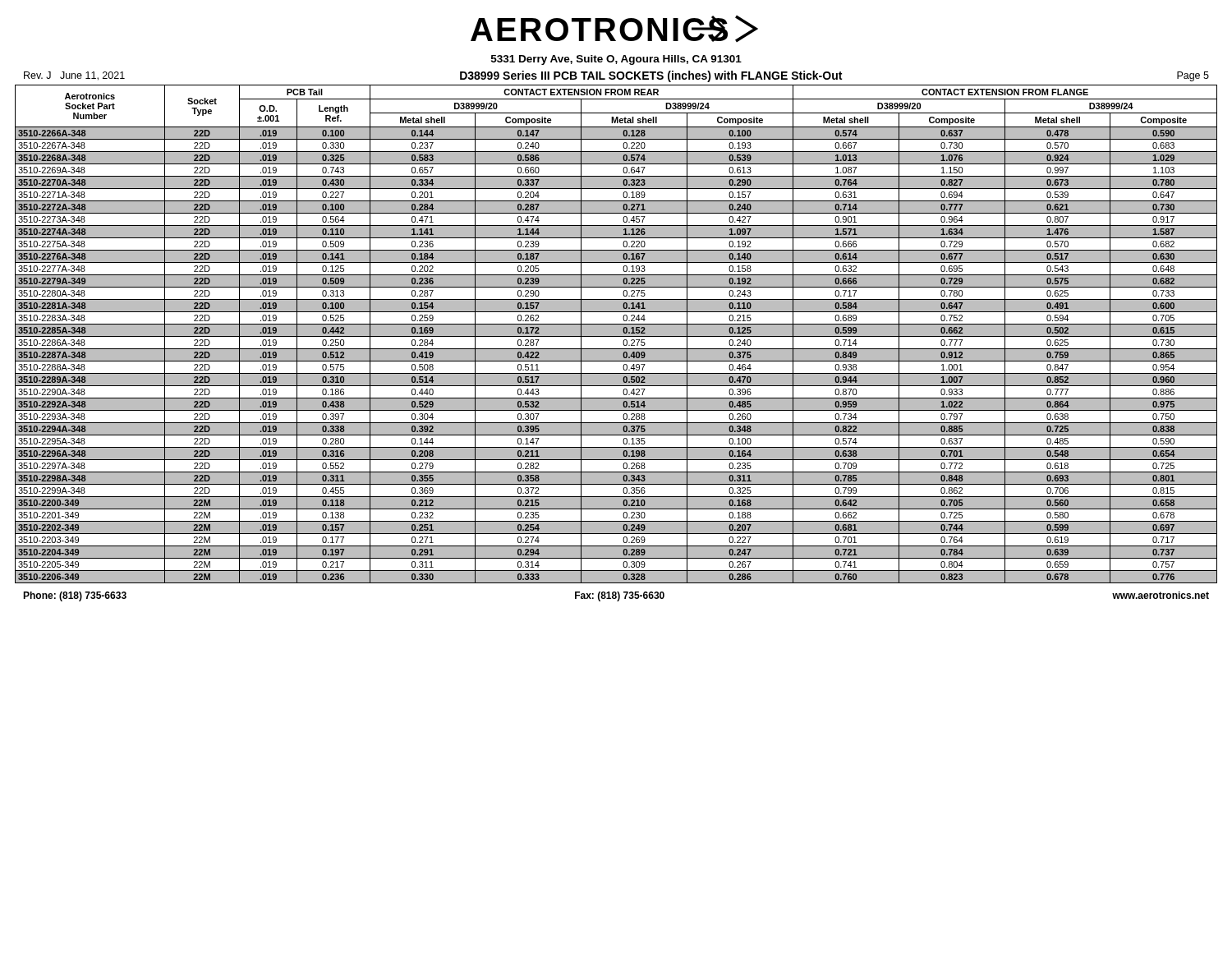Find the title containing "D38999 Series III PCB TAIL SOCKETS (inches)"
Viewport: 1232px width, 953px height.
(x=651, y=76)
